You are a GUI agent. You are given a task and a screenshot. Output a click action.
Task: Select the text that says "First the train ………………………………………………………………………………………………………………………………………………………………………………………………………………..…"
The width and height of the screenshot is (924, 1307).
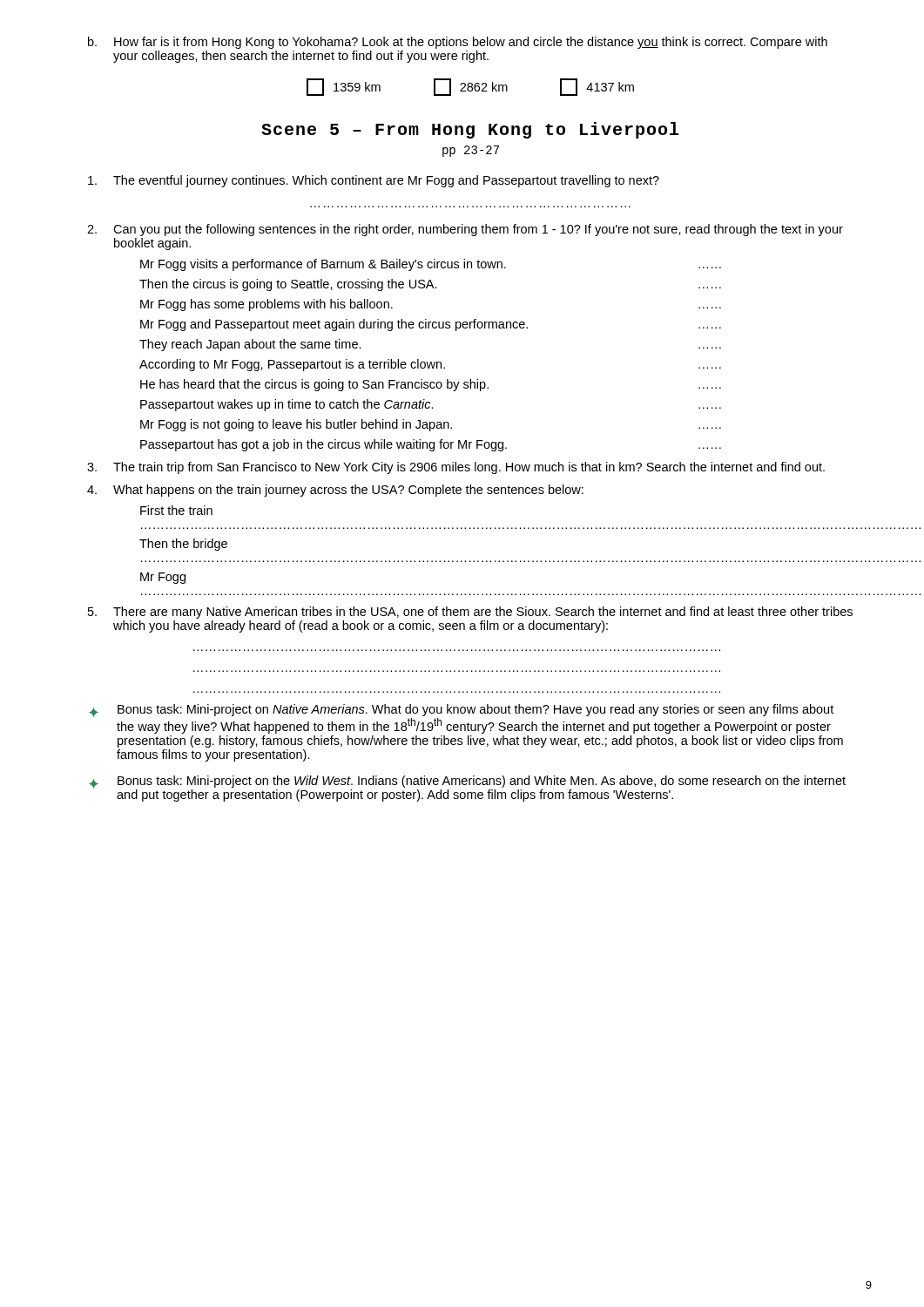(x=497, y=518)
